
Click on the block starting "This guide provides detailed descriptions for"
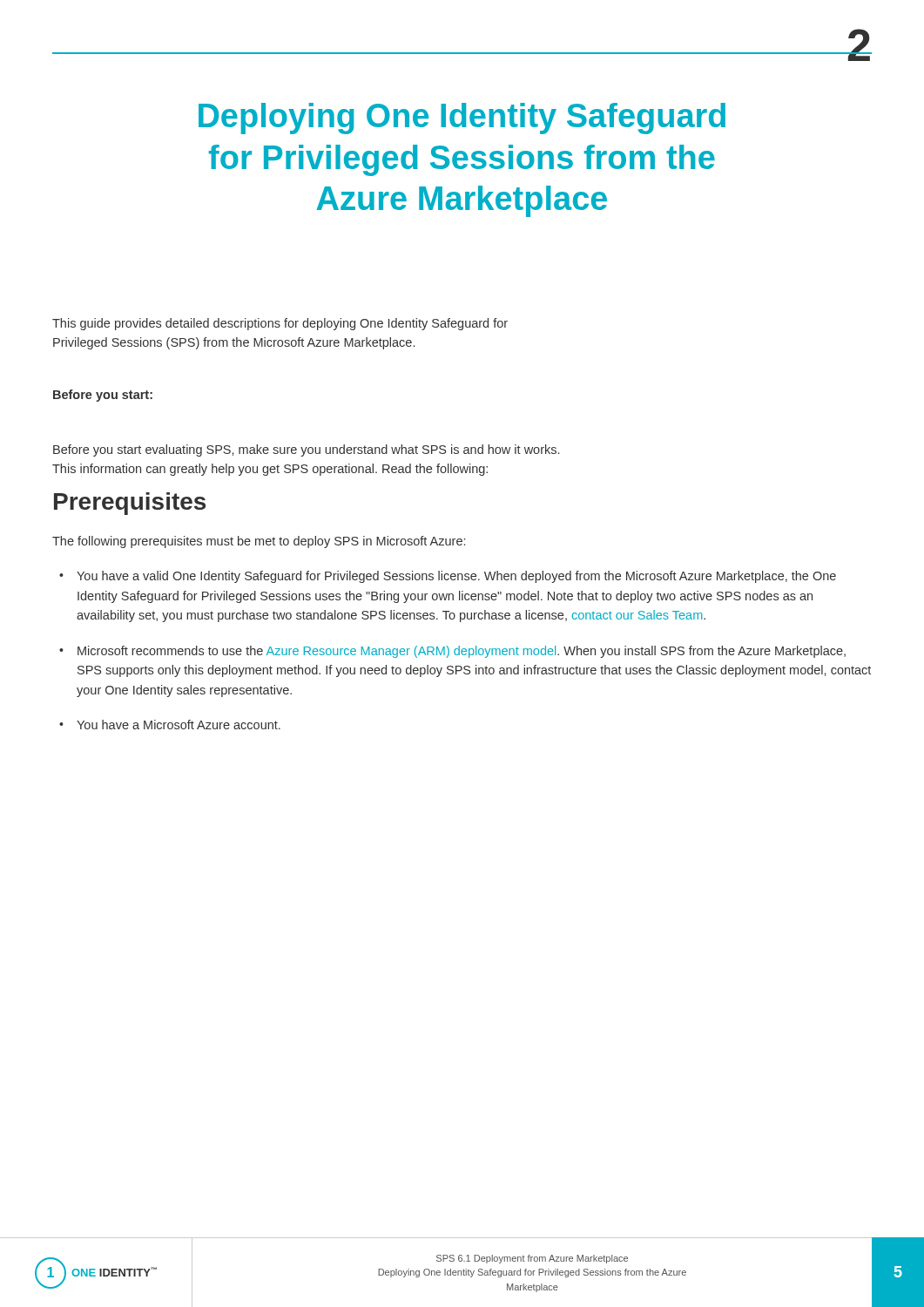click(x=280, y=333)
